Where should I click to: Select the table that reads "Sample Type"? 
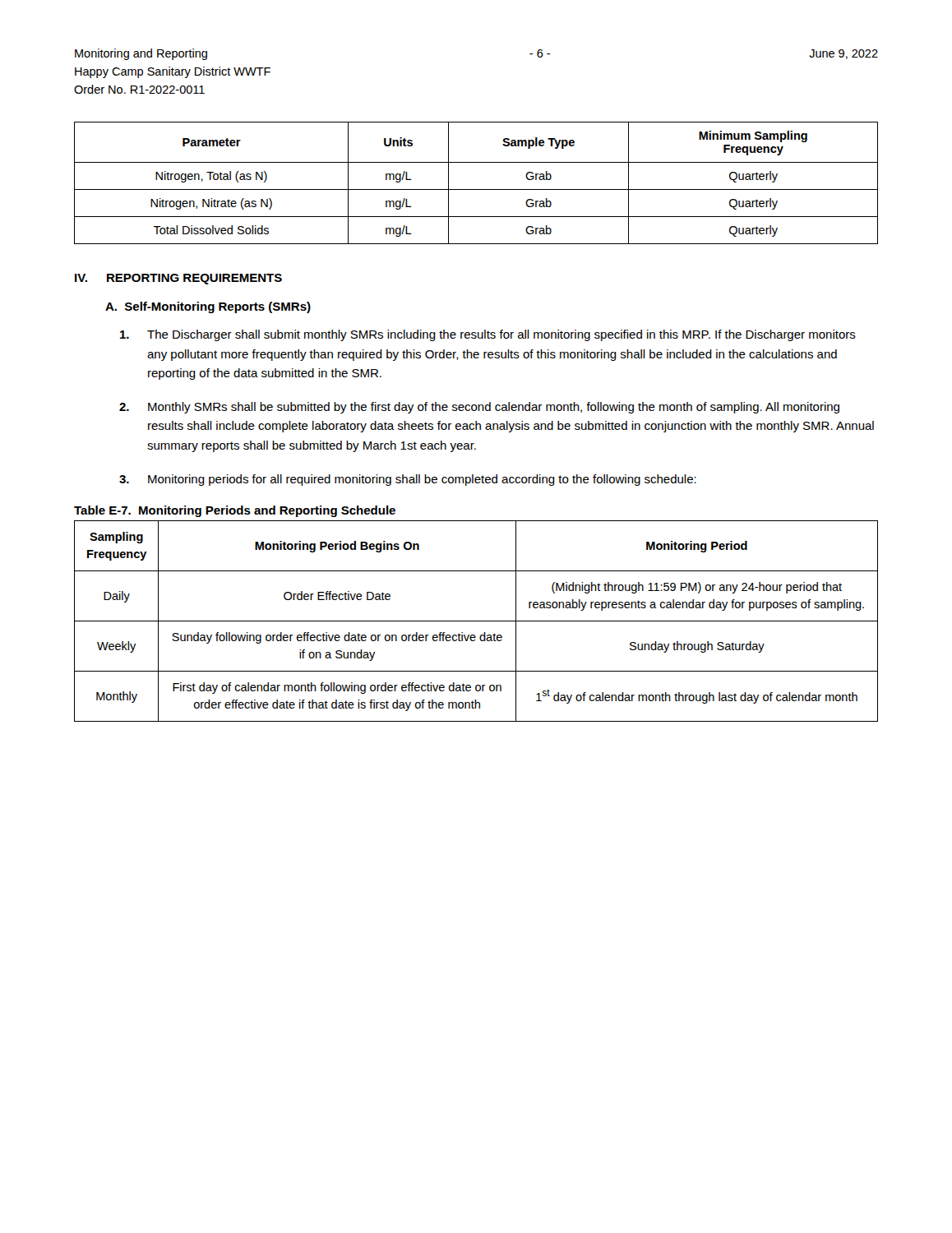pyautogui.click(x=476, y=183)
